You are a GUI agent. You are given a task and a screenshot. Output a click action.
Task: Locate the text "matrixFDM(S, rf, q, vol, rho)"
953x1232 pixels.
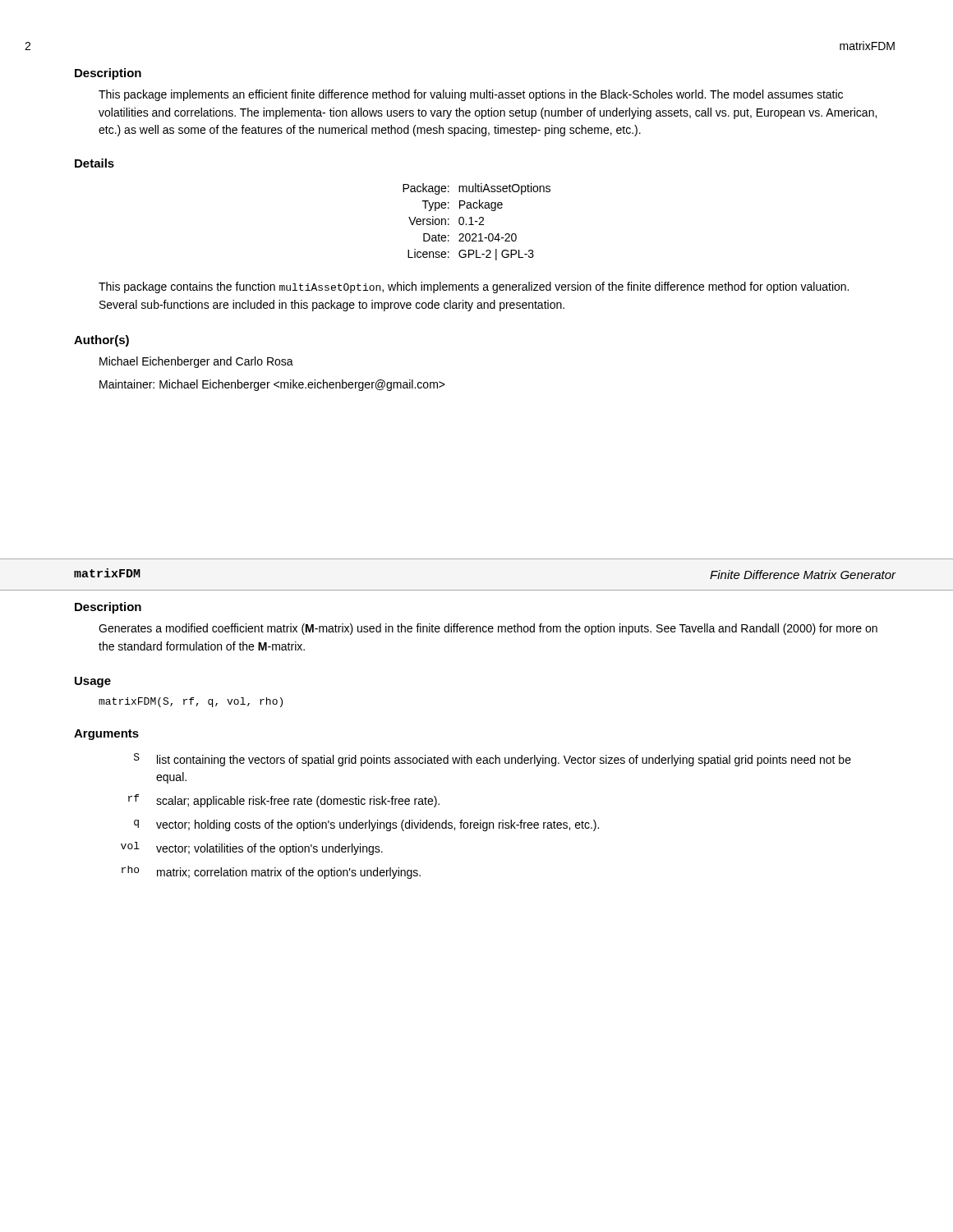192,702
